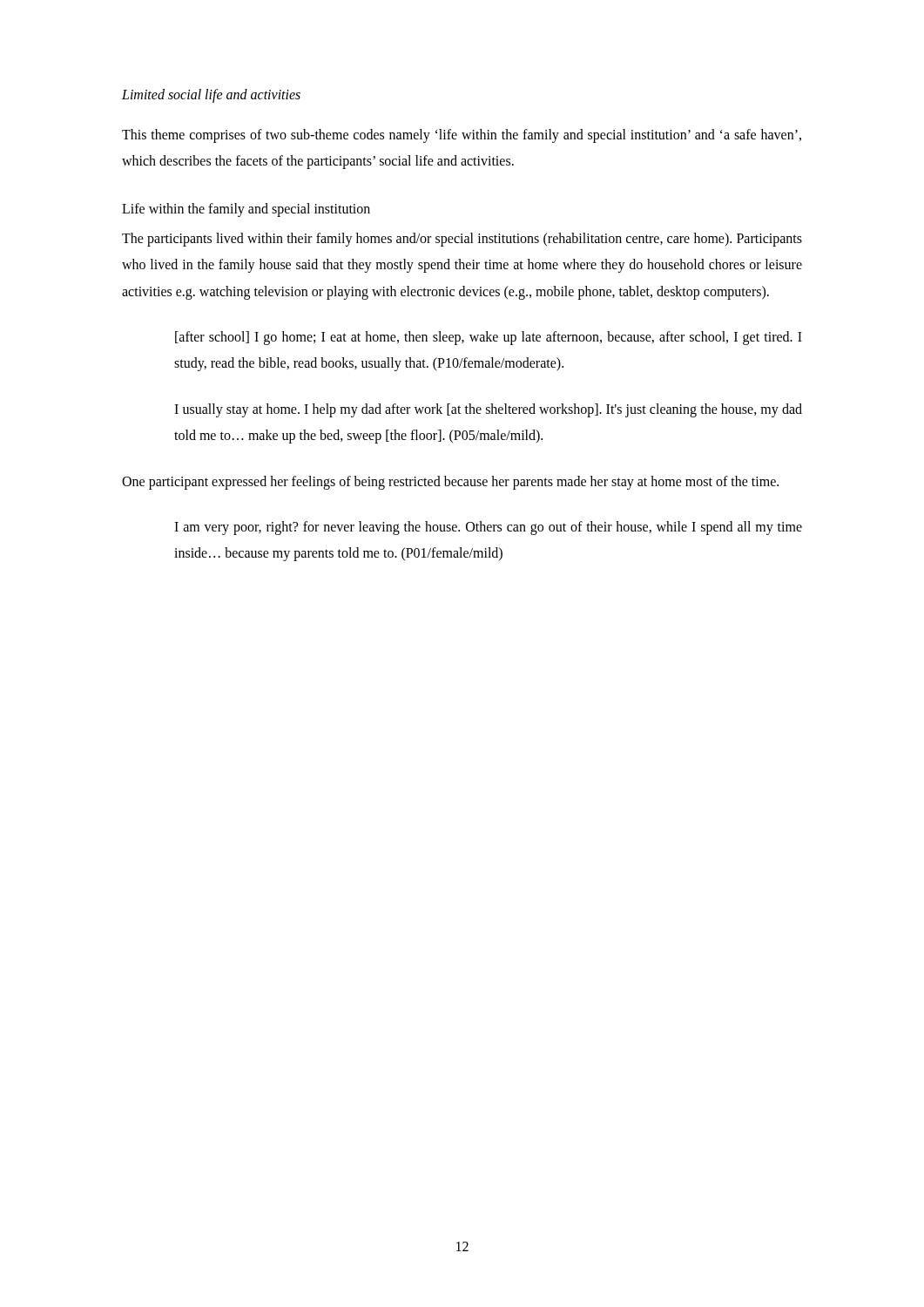The height and width of the screenshot is (1307, 924).
Task: Click on the text block starting "Limited social life and activities"
Action: coord(211,95)
